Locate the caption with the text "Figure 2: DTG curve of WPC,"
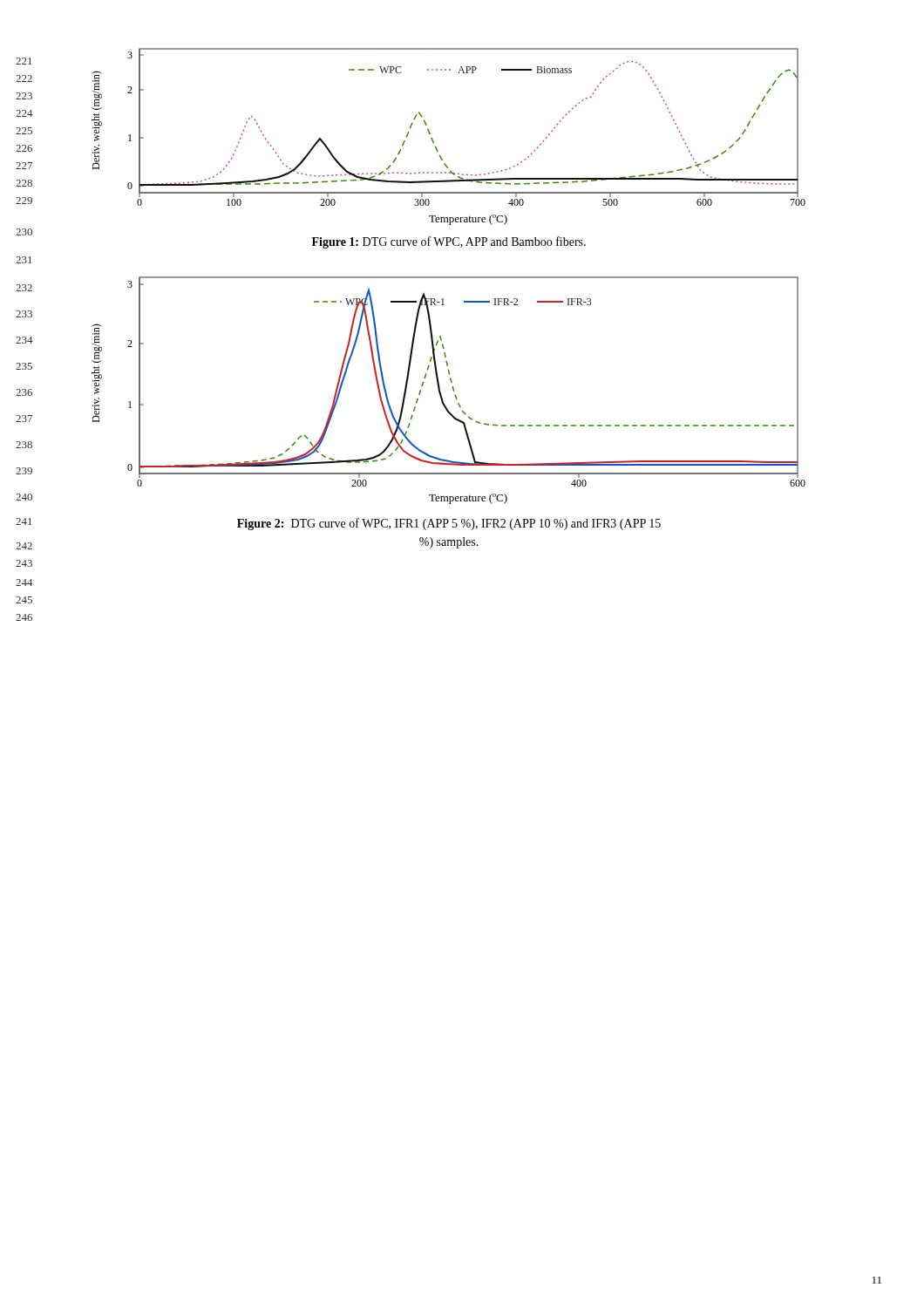 pyautogui.click(x=449, y=533)
